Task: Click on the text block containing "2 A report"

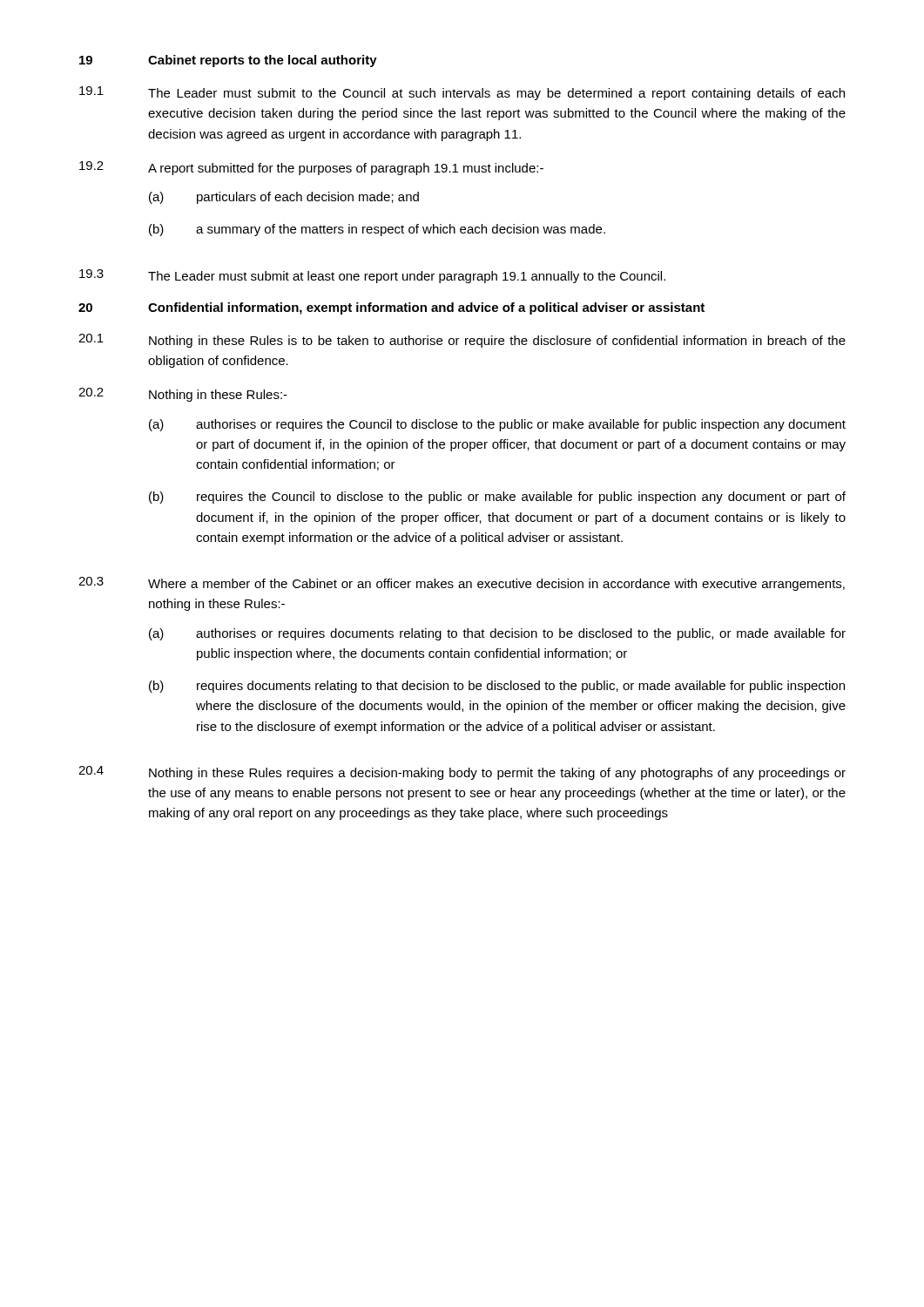Action: 311,168
